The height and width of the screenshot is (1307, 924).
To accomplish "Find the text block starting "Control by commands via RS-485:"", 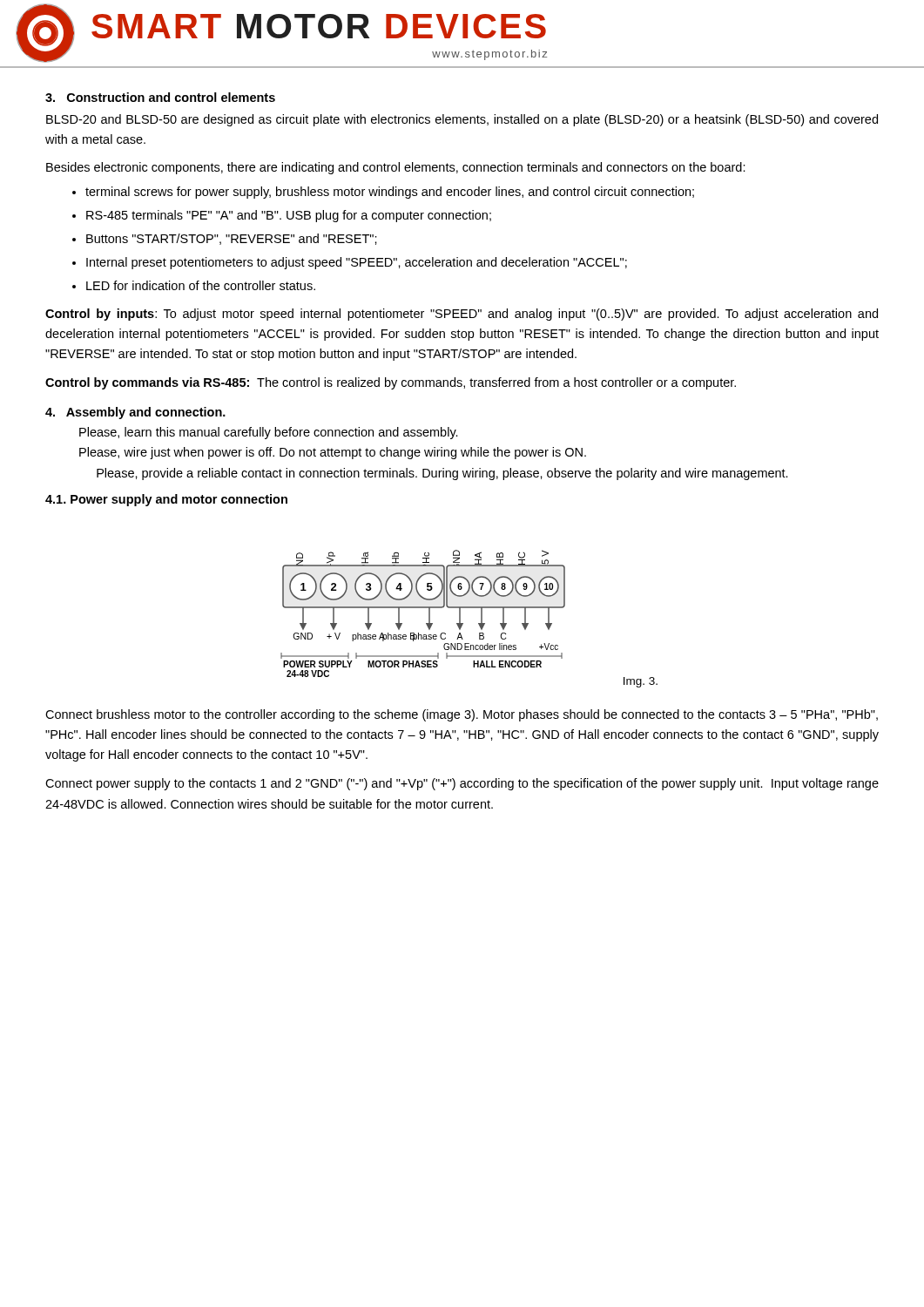I will tap(391, 383).
